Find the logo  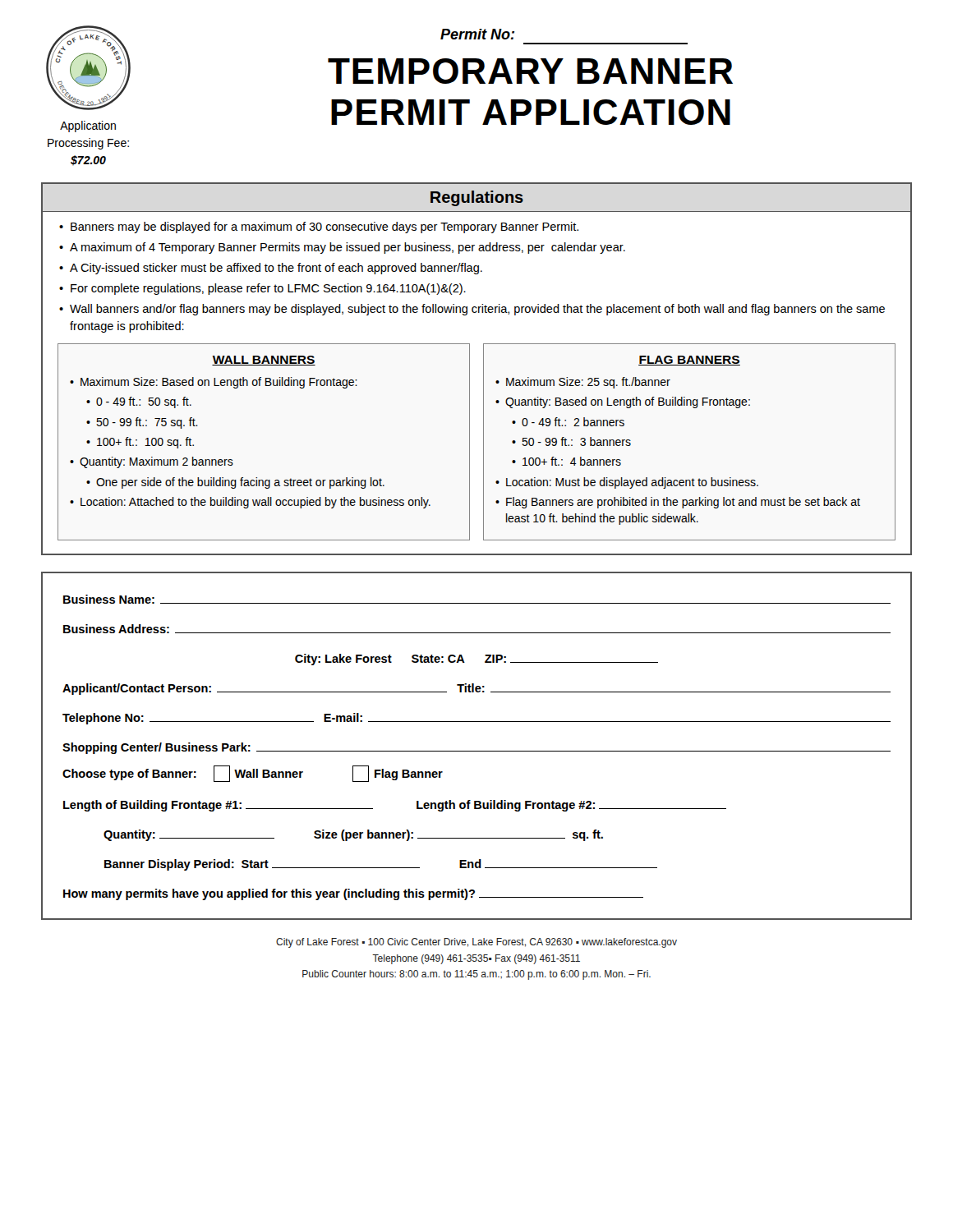pyautogui.click(x=88, y=68)
